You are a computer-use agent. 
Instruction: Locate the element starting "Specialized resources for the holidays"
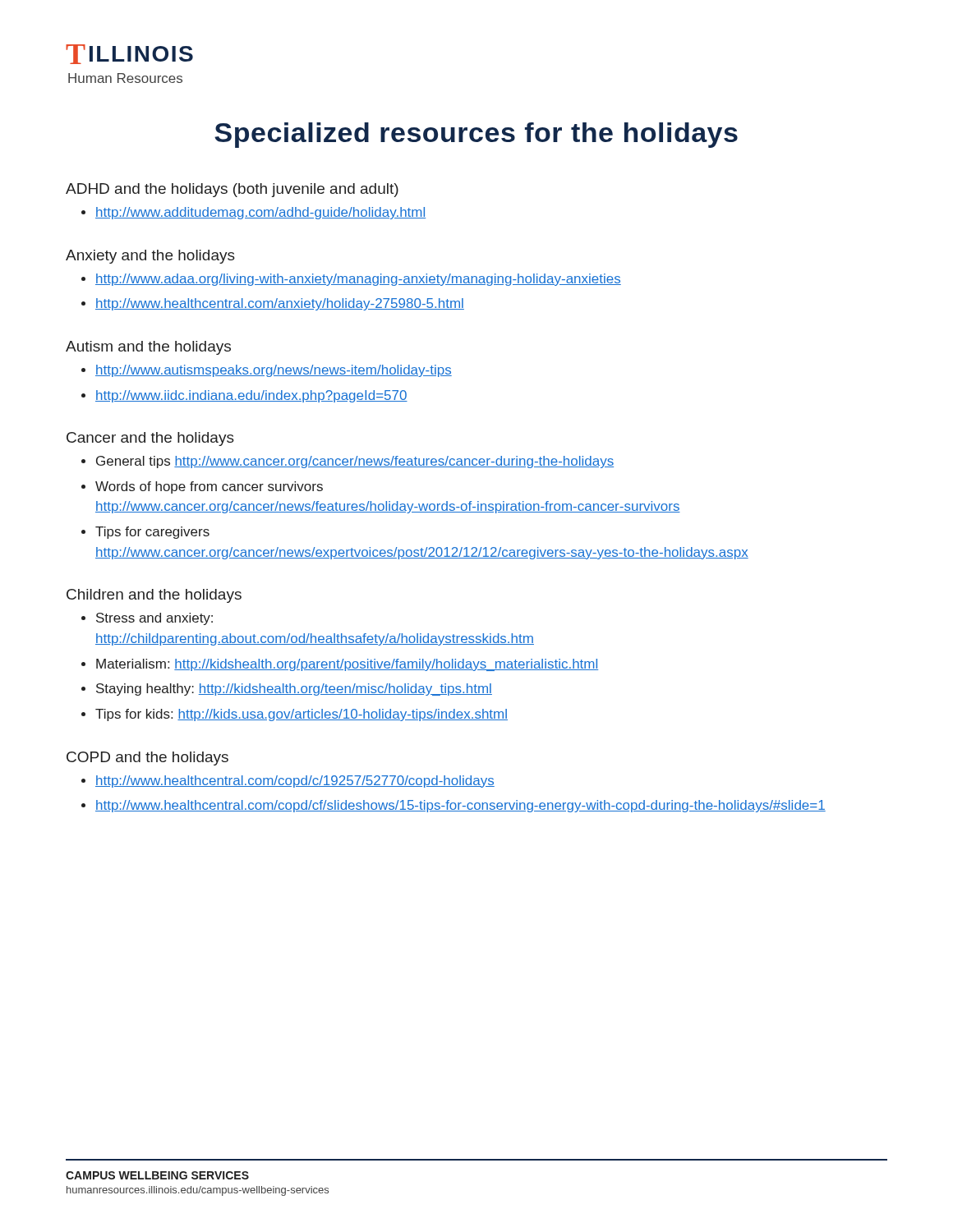[x=476, y=132]
